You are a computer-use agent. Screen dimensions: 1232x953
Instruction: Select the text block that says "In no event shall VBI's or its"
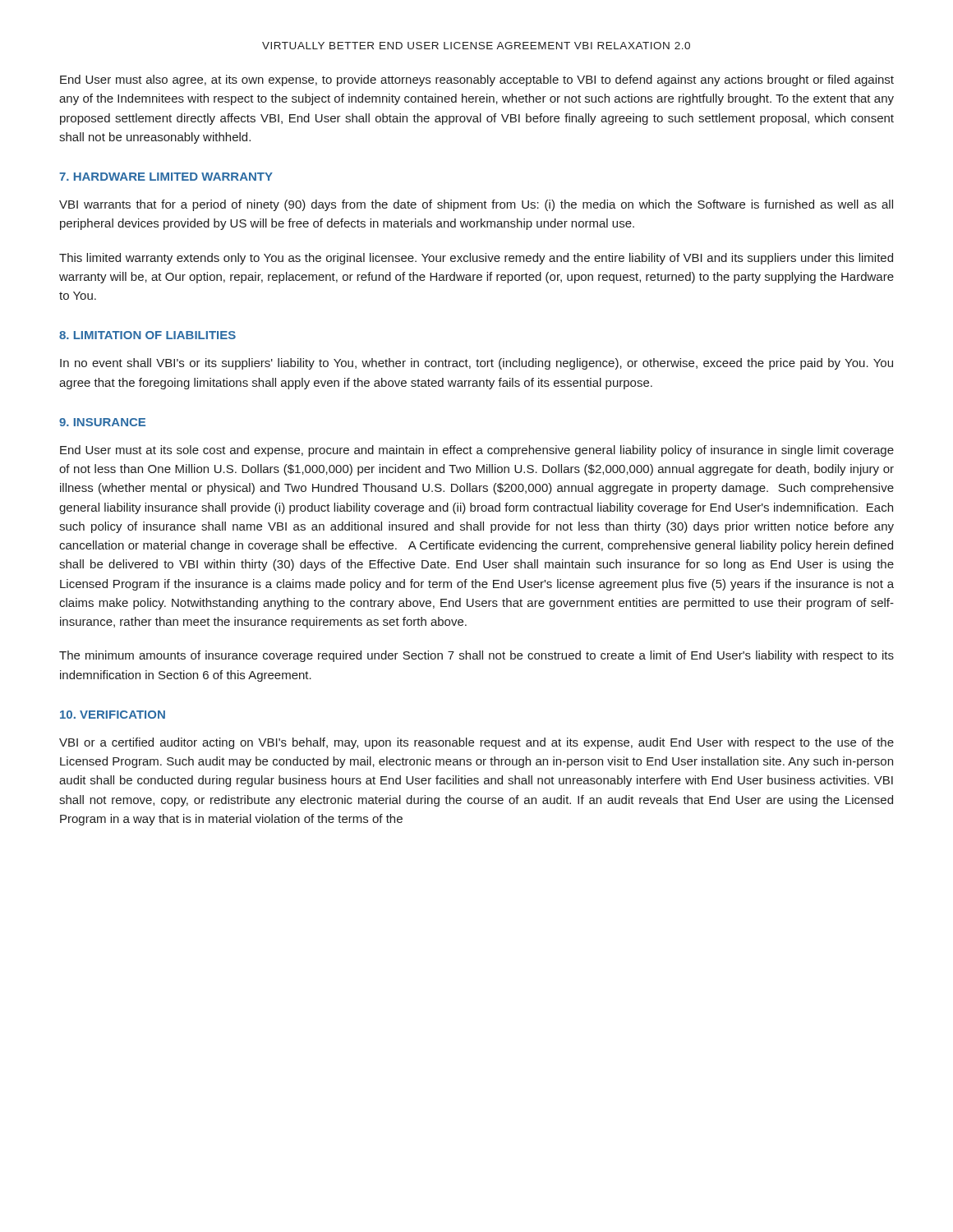point(476,372)
